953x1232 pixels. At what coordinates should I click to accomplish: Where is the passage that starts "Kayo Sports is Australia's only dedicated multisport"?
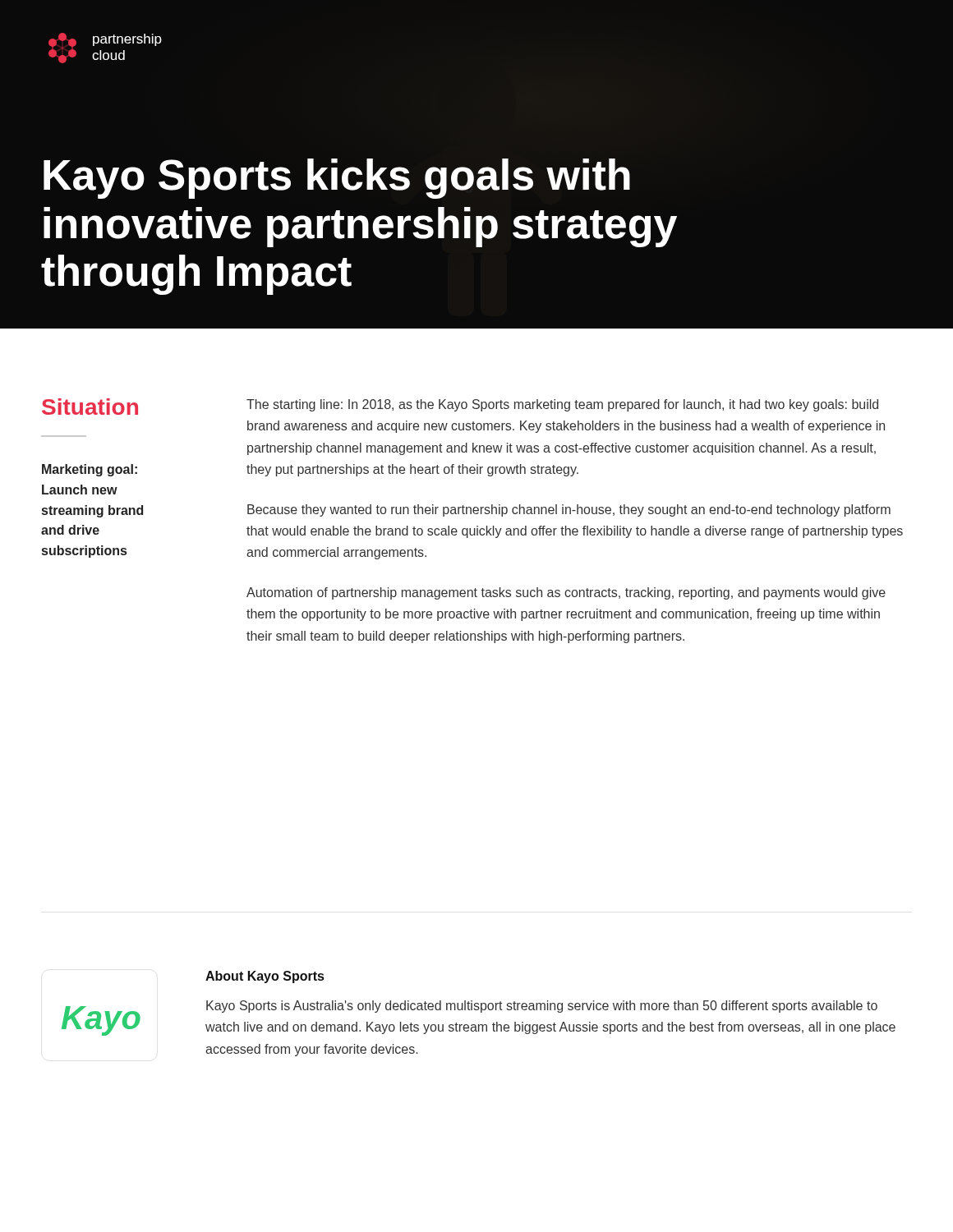[555, 1028]
